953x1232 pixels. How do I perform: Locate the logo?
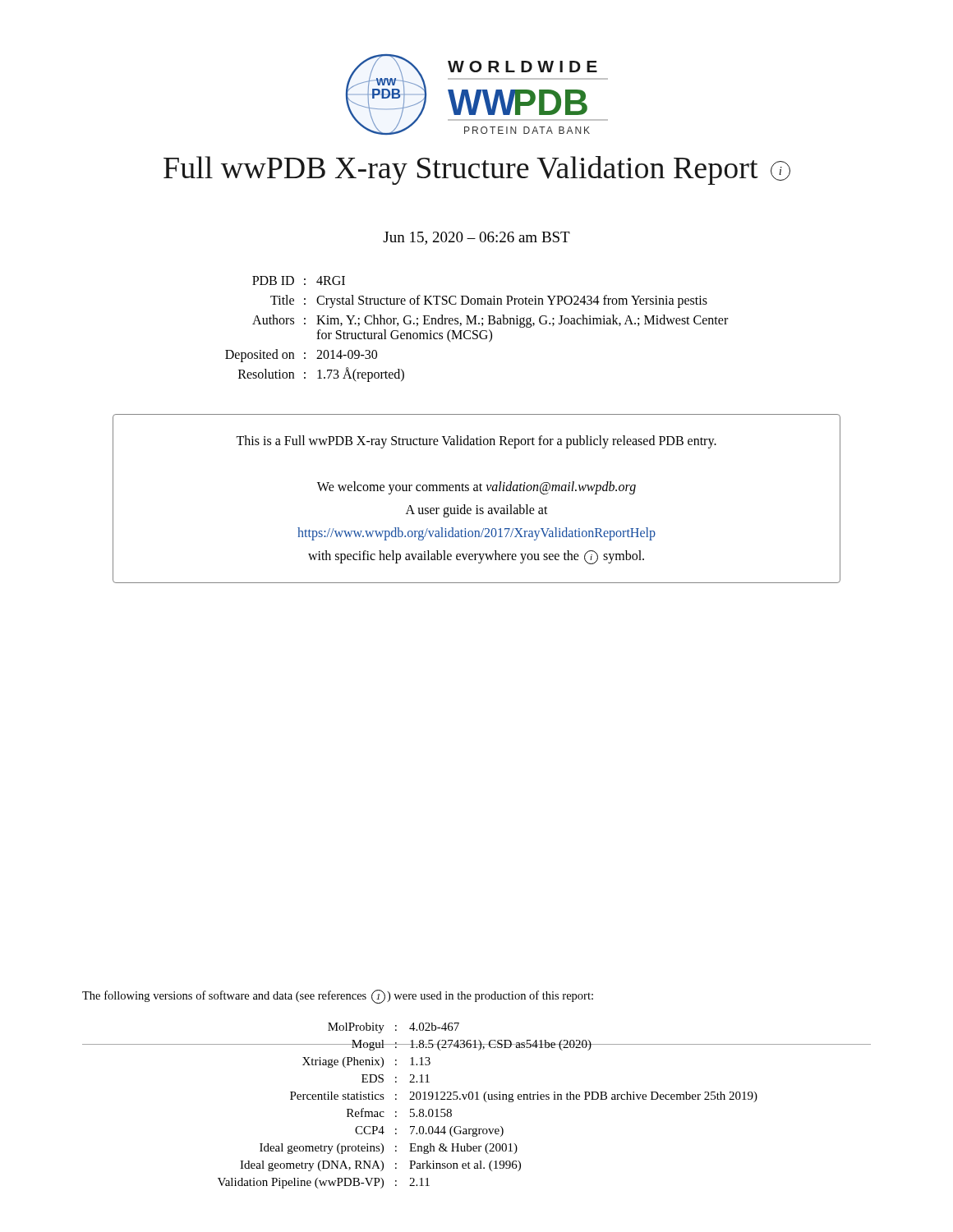coord(476,96)
